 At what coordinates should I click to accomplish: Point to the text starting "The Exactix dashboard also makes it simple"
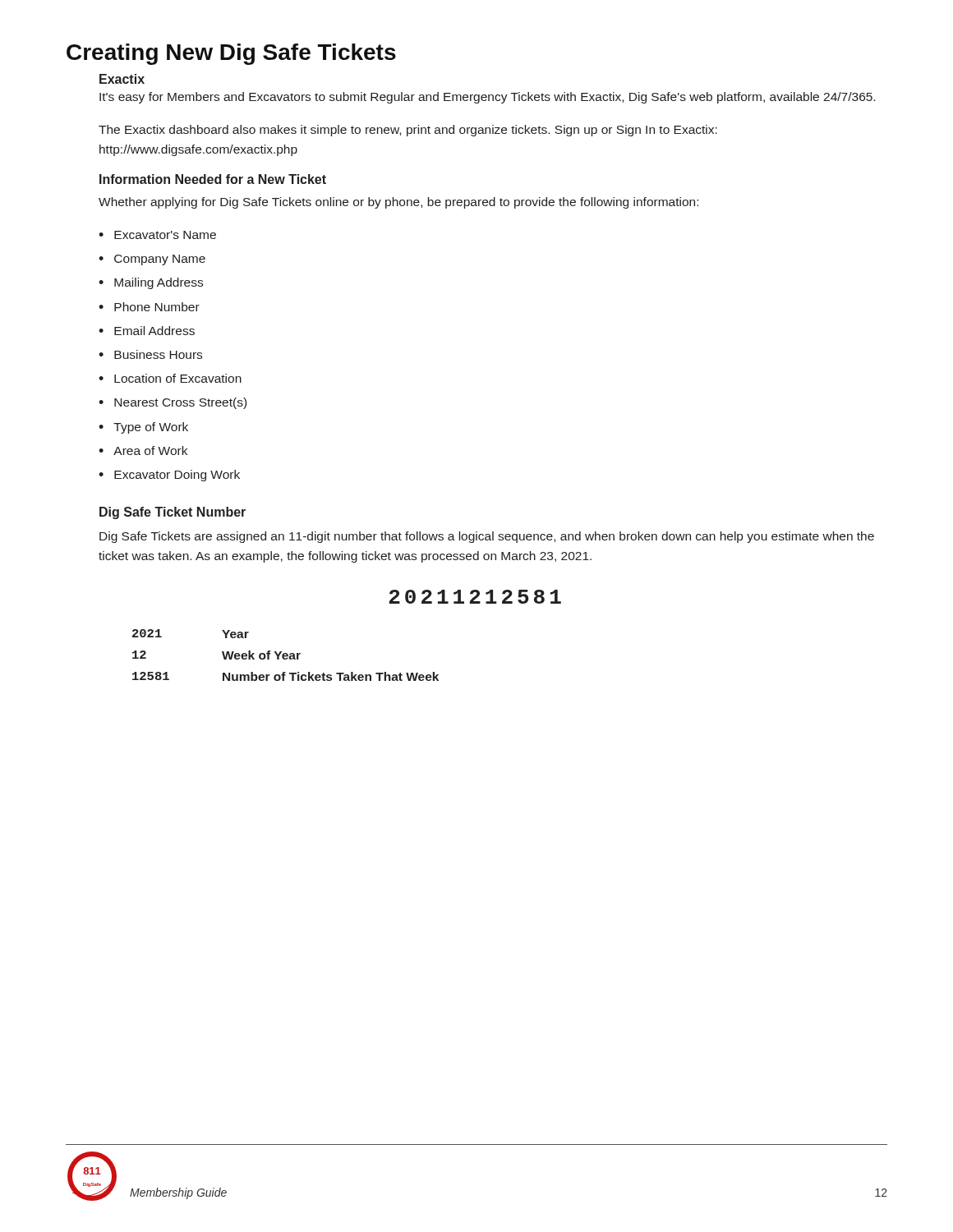tap(408, 139)
